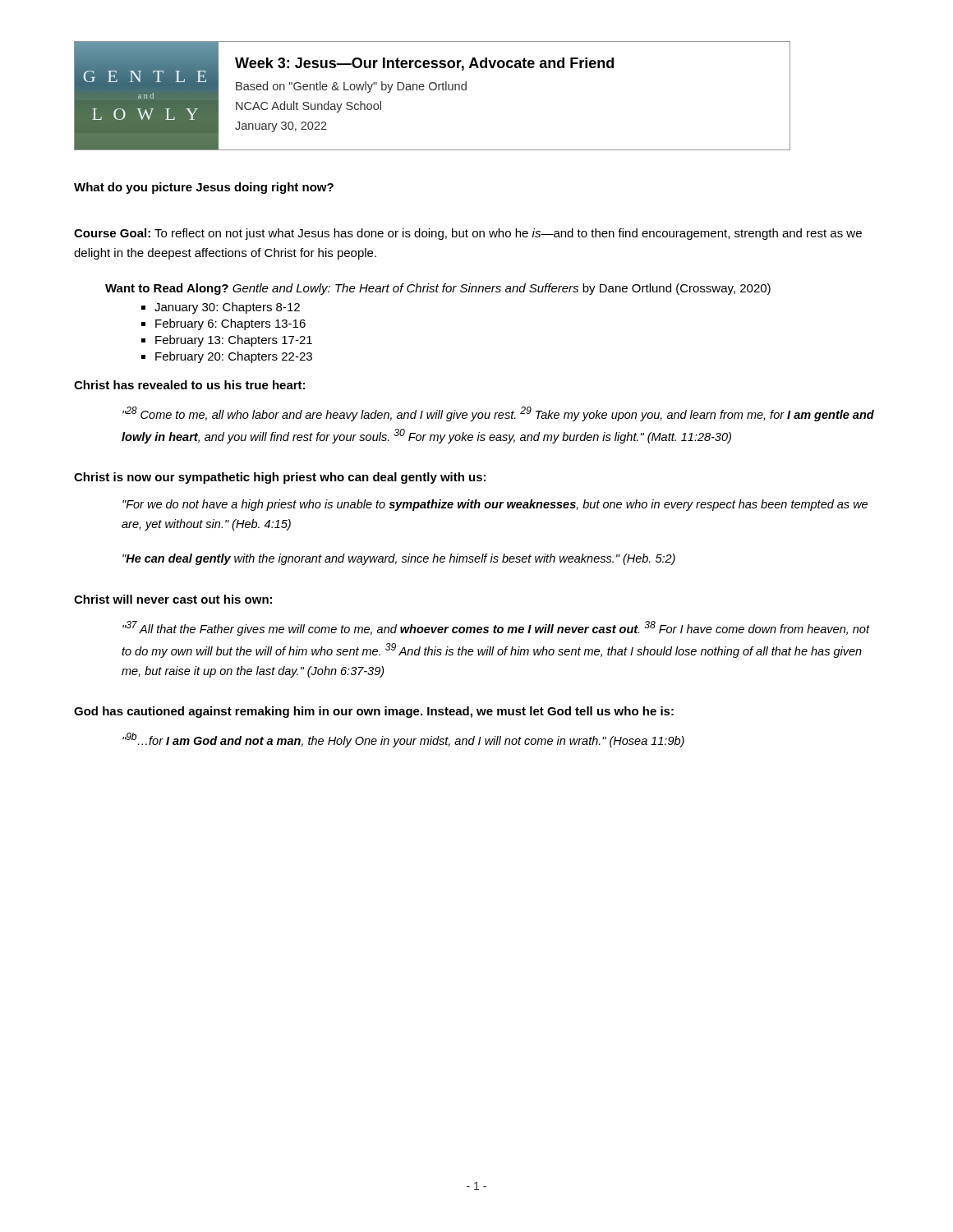
Task: Click on the block starting ""9b…for I am God and"
Action: tap(403, 740)
